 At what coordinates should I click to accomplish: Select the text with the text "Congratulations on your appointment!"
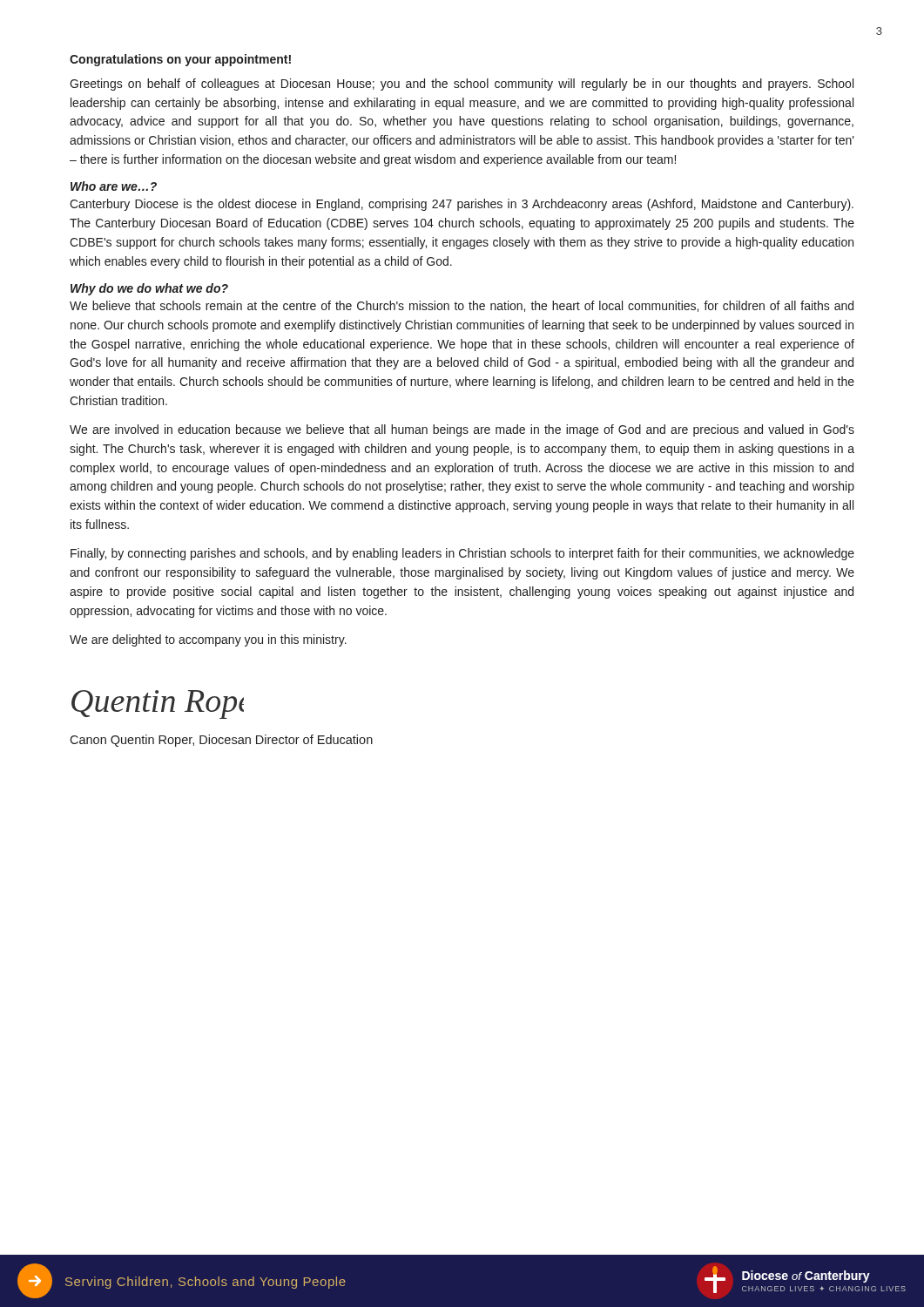tap(181, 59)
